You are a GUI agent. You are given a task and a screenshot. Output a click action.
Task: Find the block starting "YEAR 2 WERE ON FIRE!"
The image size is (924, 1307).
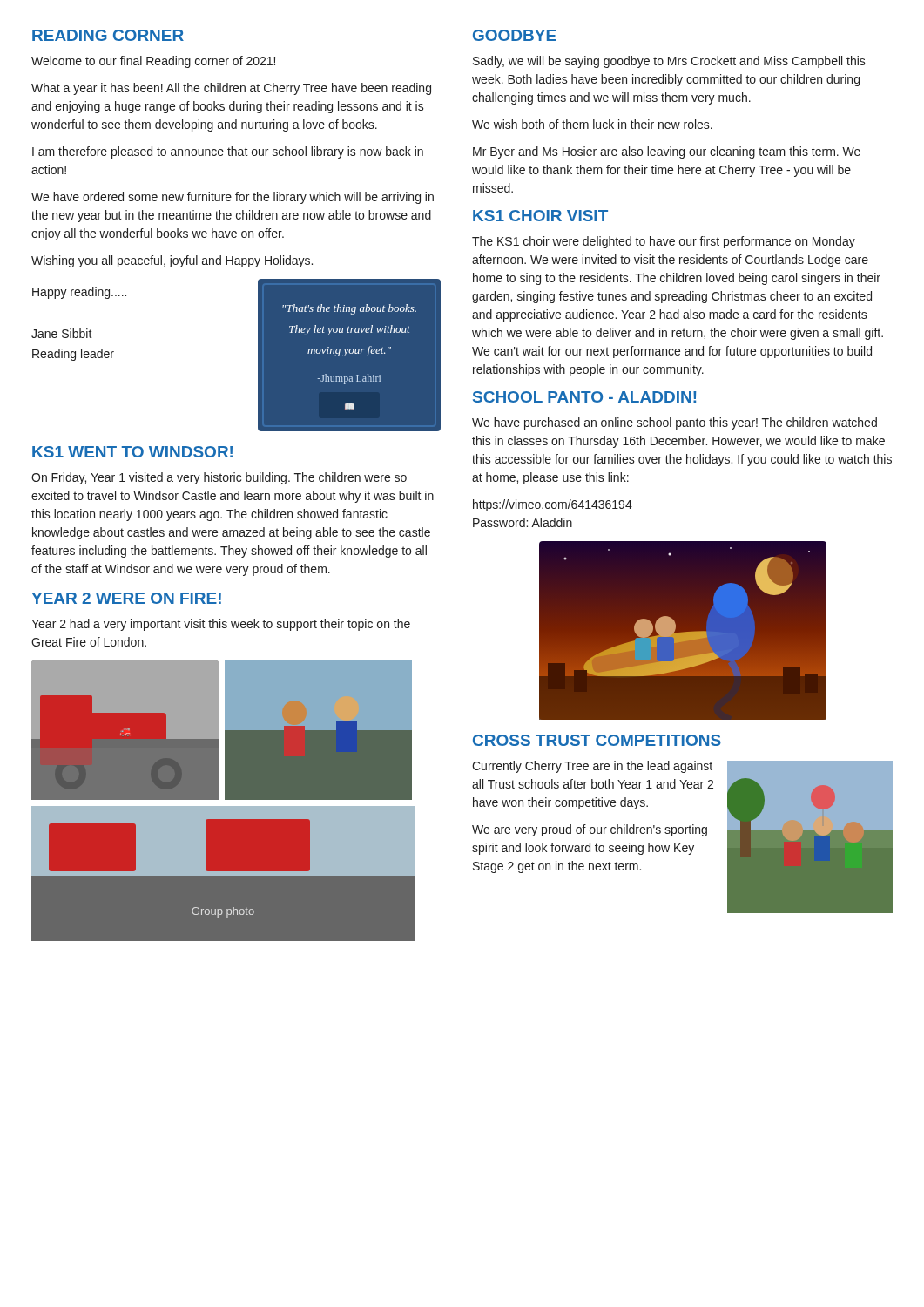126,598
